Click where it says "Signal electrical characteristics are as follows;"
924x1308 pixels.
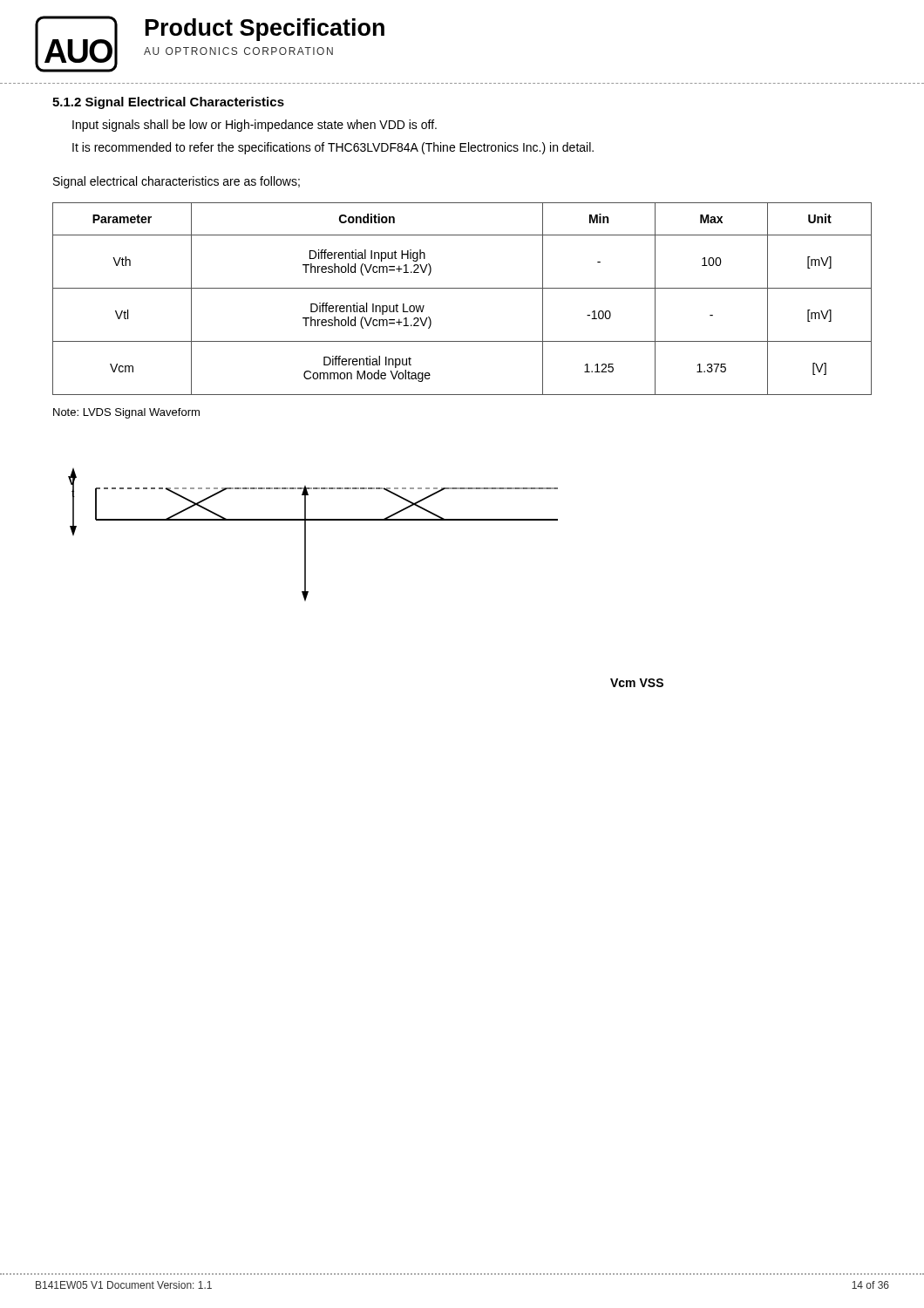coord(176,181)
